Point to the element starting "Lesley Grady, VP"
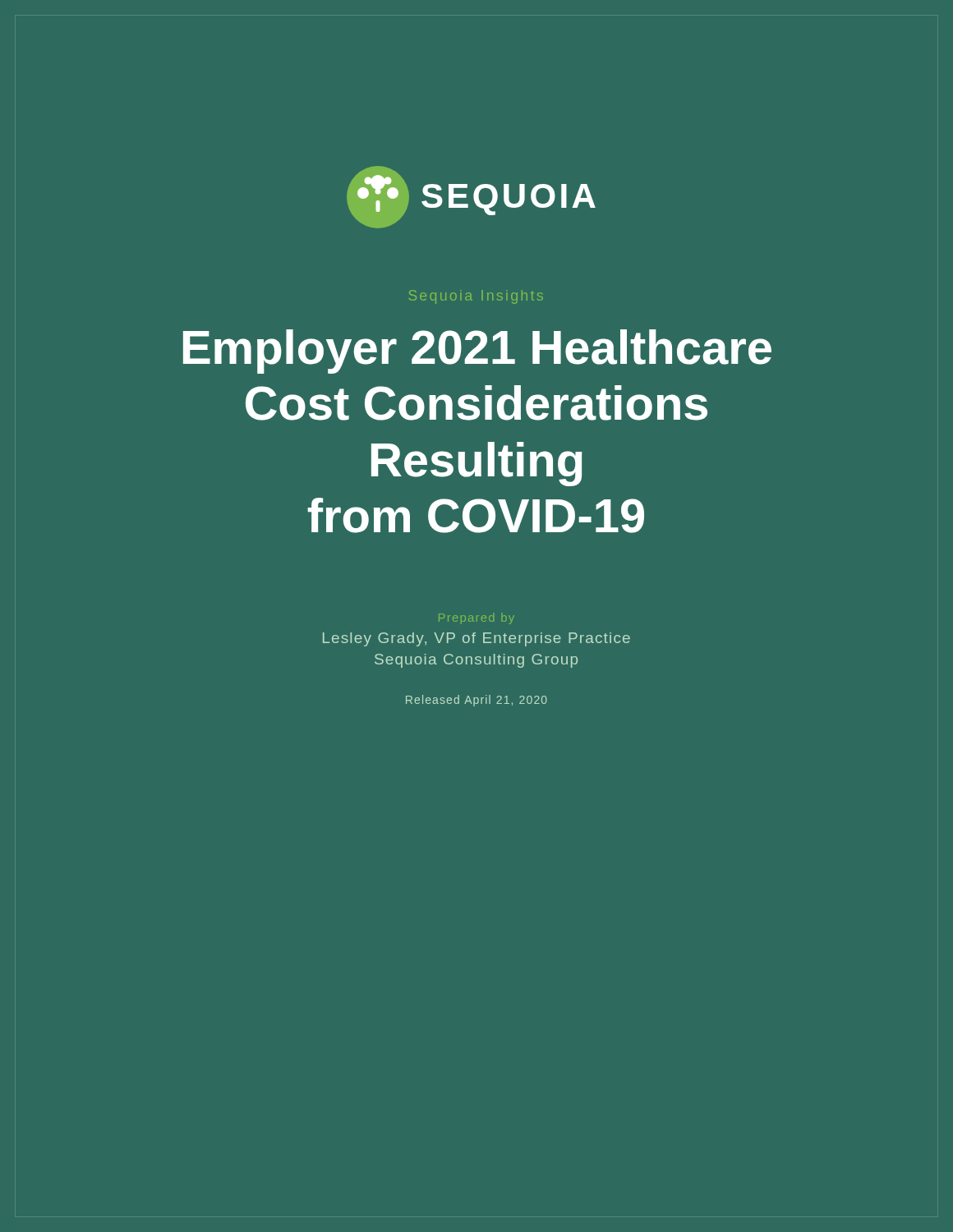The image size is (953, 1232). (476, 638)
